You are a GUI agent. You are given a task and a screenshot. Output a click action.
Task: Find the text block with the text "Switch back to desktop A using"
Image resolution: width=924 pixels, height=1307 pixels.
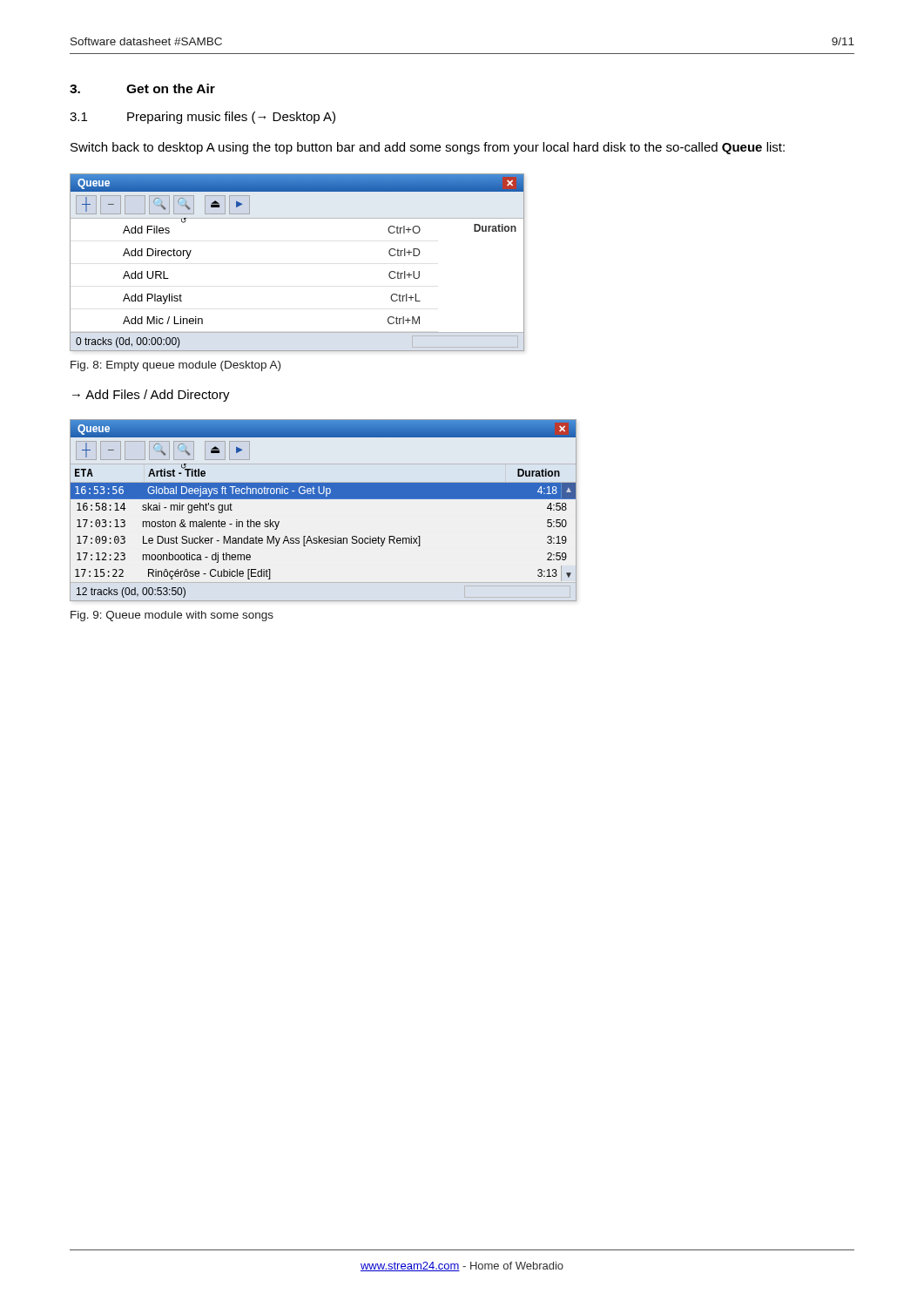pyautogui.click(x=428, y=147)
